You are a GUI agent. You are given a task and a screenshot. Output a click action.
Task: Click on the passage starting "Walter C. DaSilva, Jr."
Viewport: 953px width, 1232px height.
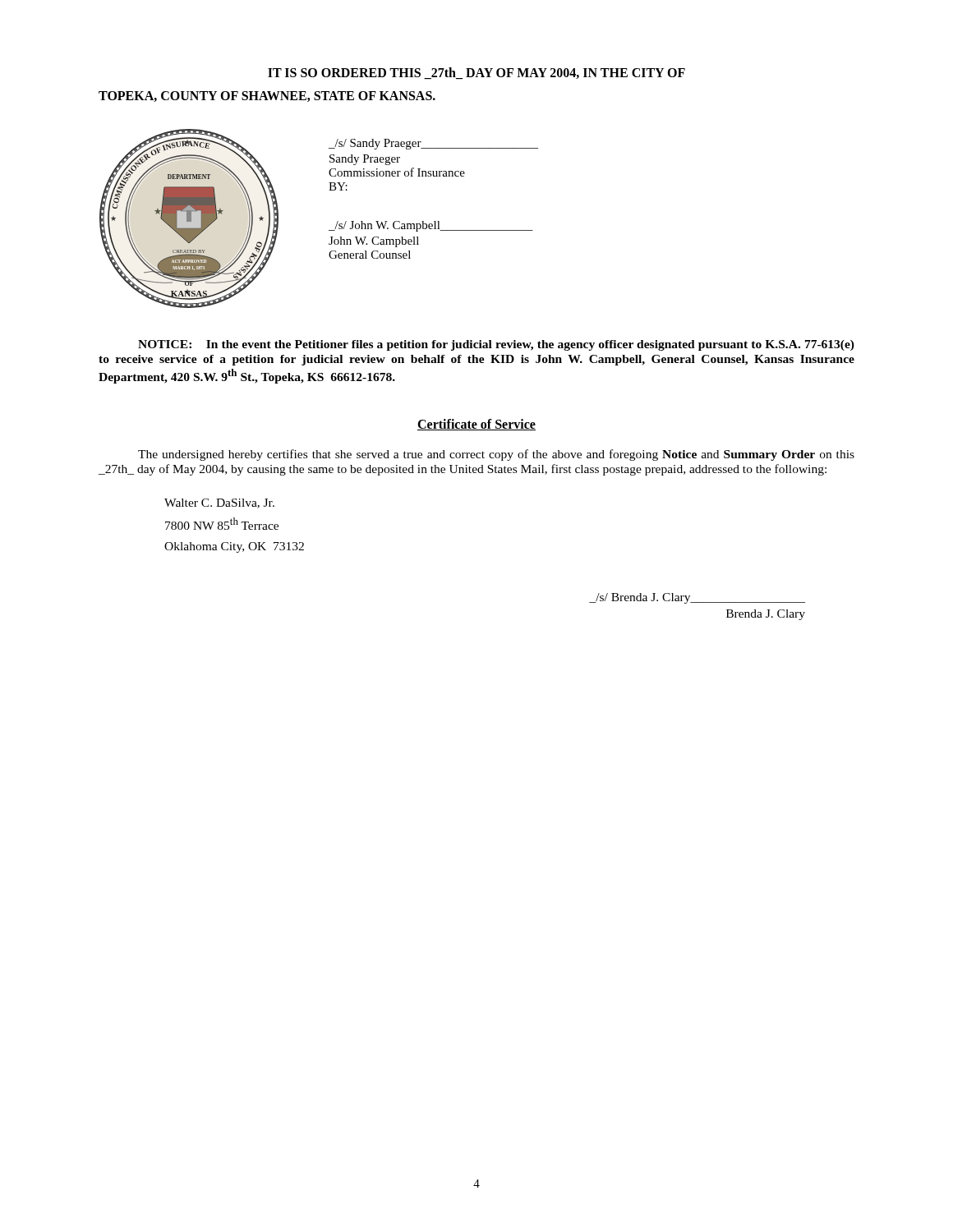pos(234,524)
